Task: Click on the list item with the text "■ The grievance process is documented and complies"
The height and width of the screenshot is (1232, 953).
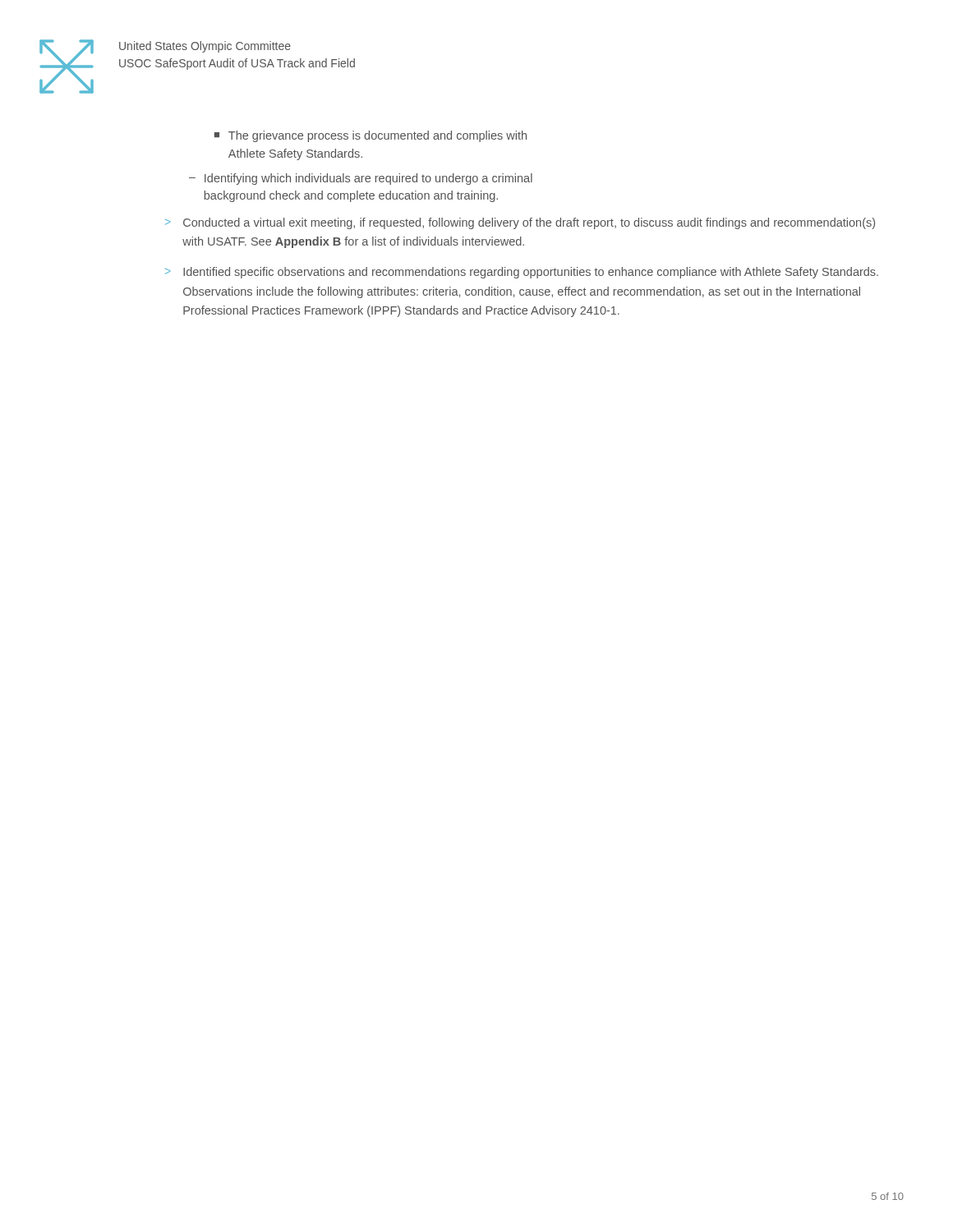Action: [371, 145]
